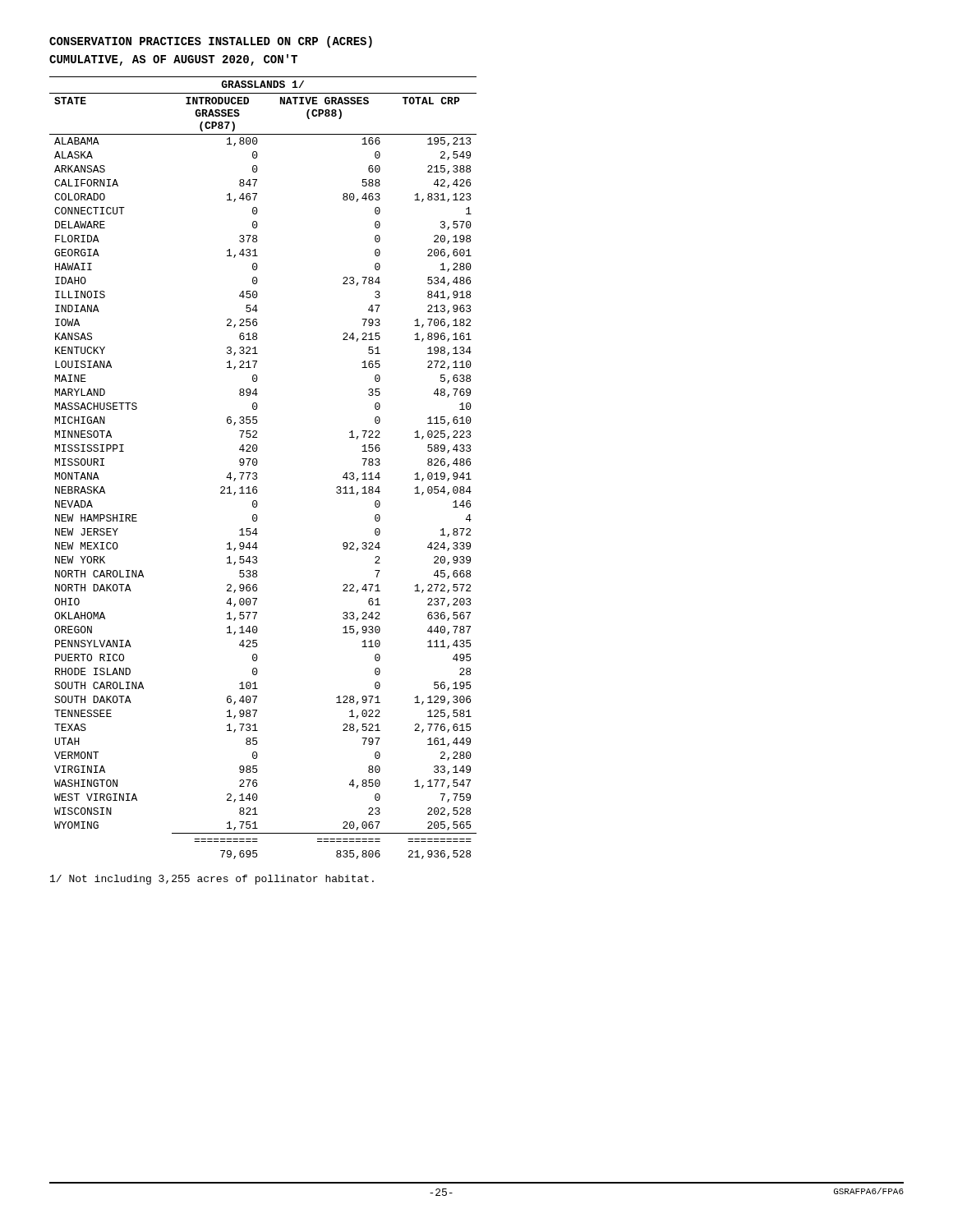The image size is (953, 1232).
Task: Select the region starting "1/ Not including"
Action: (x=213, y=879)
